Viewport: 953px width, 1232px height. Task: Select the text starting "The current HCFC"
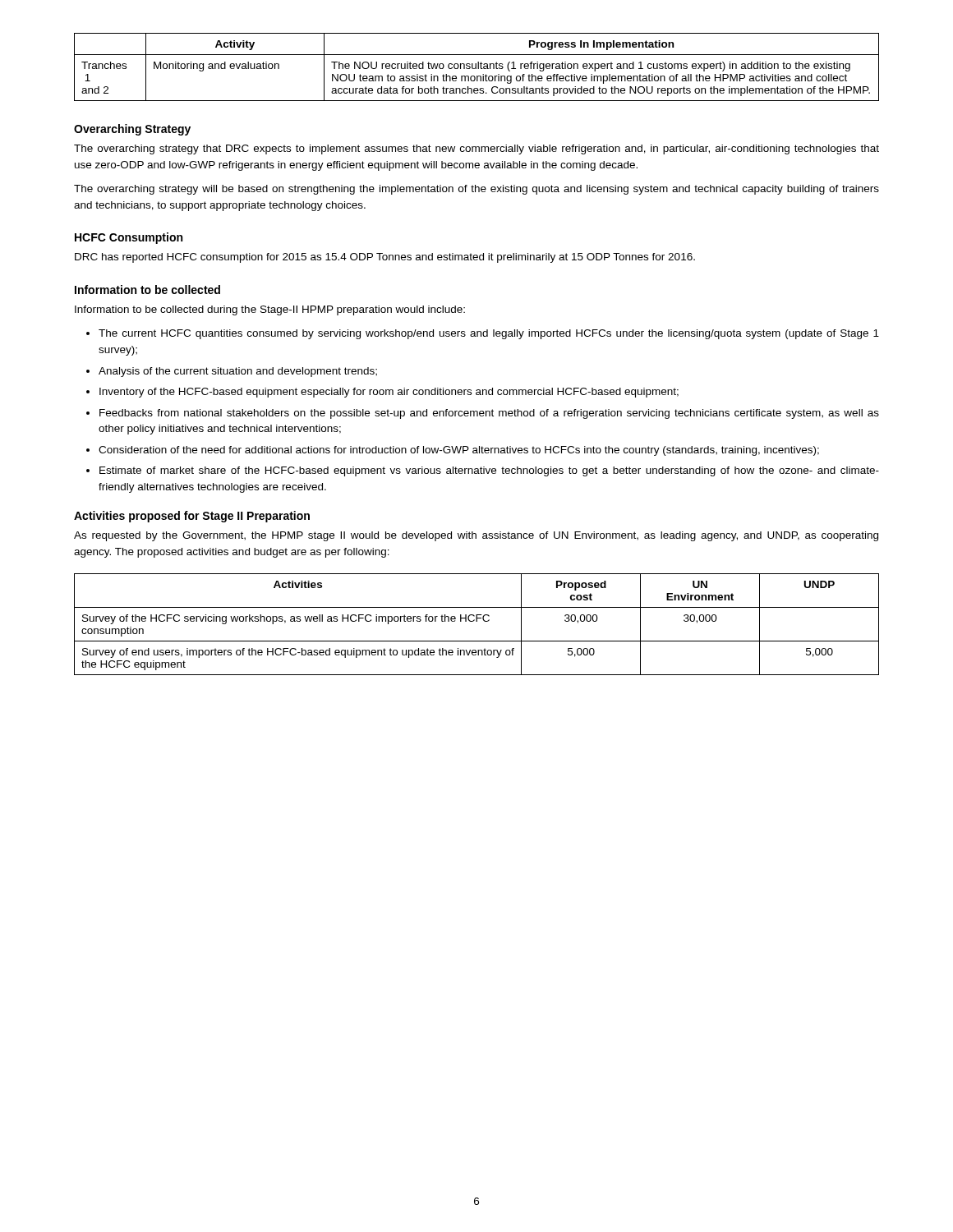[x=489, y=341]
